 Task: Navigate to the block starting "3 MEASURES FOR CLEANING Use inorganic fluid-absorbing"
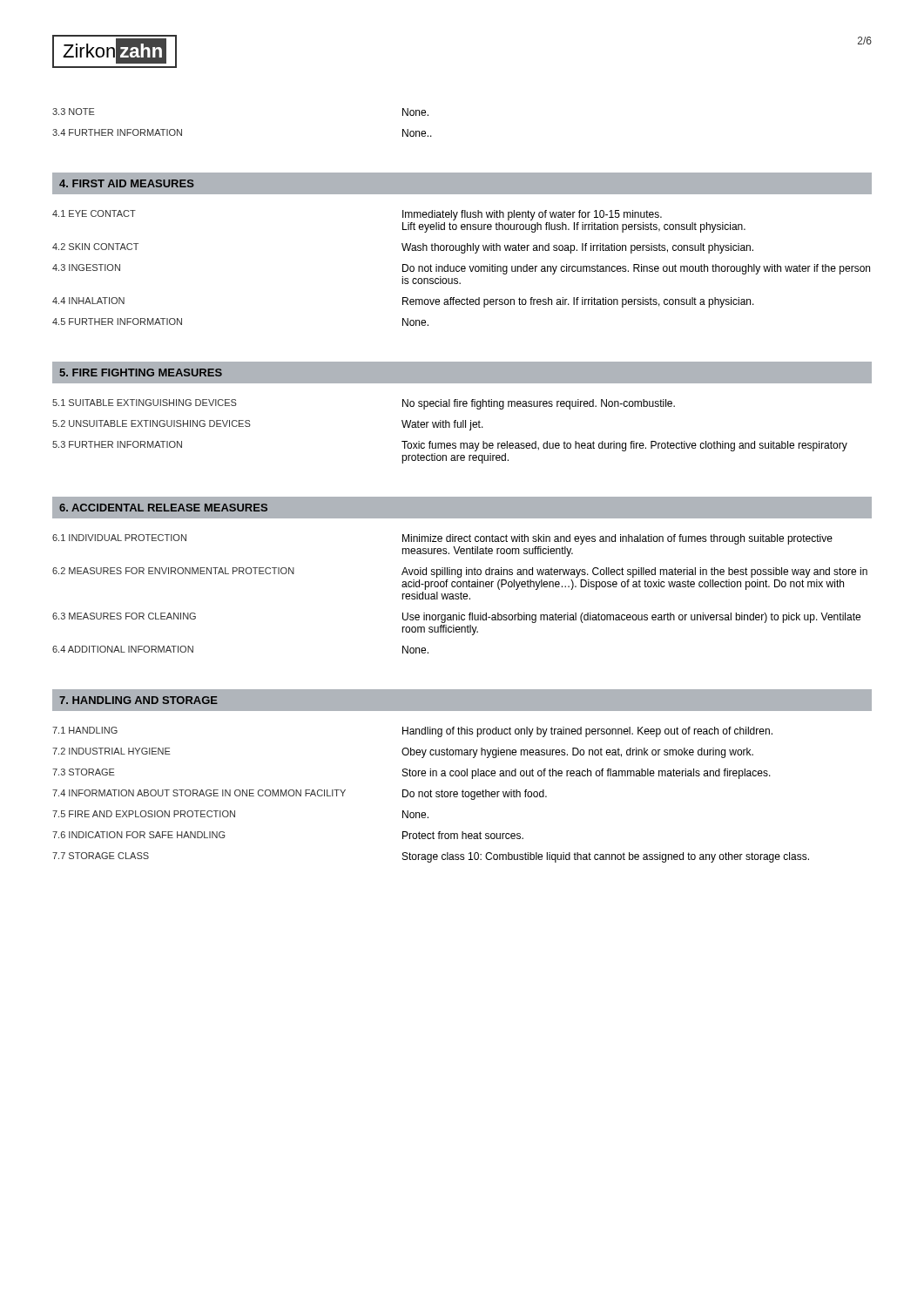(462, 623)
